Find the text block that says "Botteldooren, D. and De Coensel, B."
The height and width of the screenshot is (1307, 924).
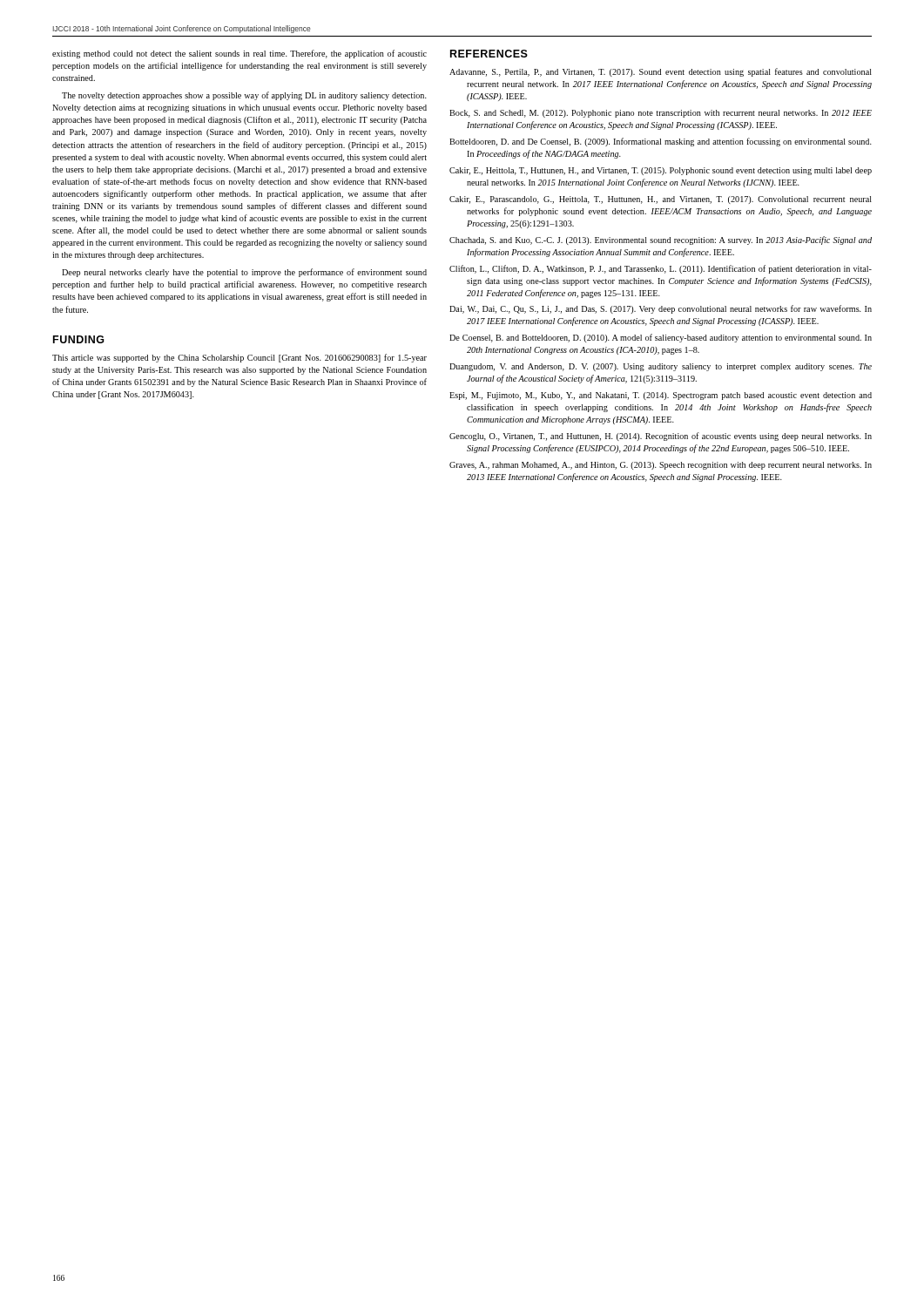(661, 148)
